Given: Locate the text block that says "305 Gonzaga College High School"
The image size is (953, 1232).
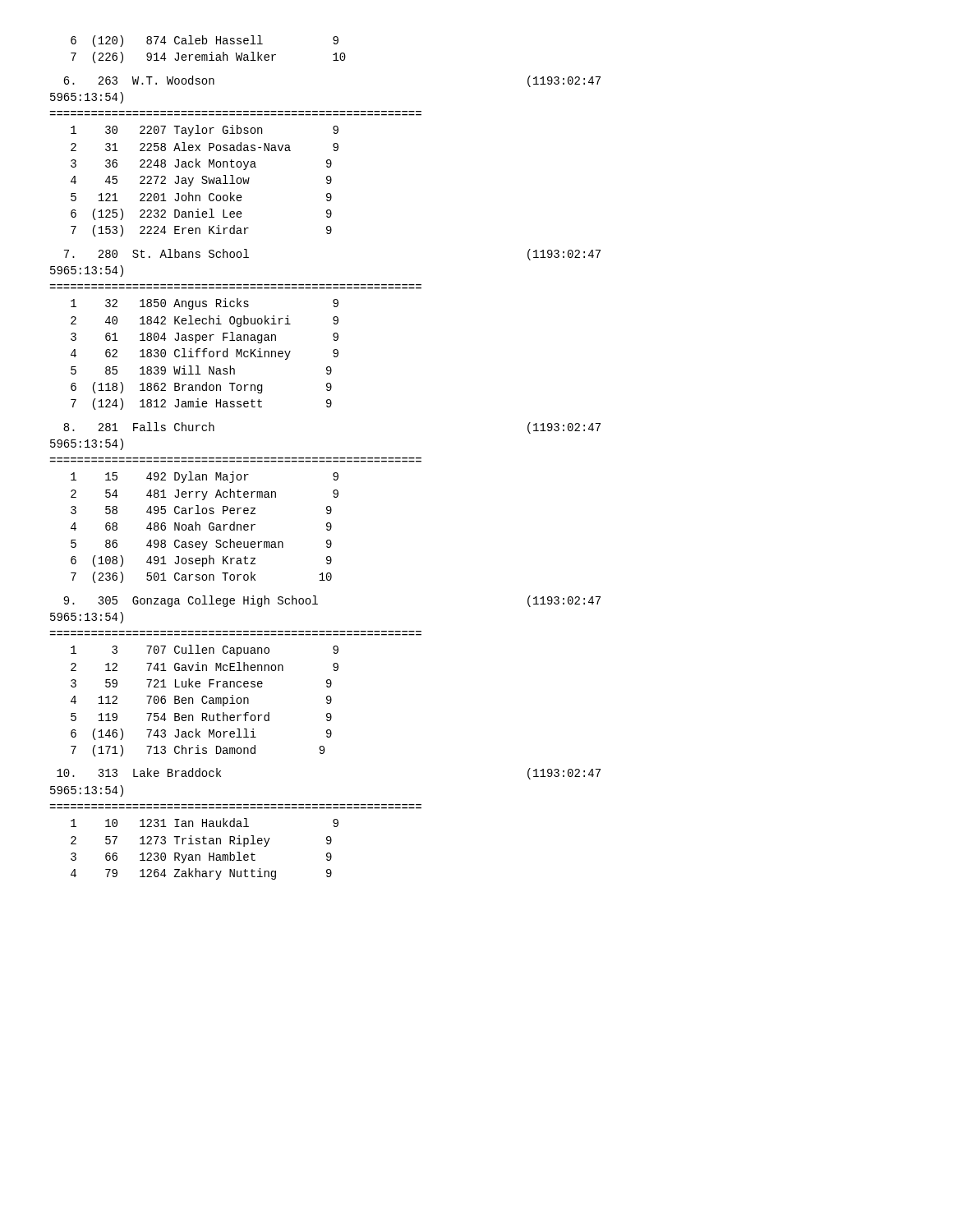Looking at the screenshot, I should pos(224,601).
